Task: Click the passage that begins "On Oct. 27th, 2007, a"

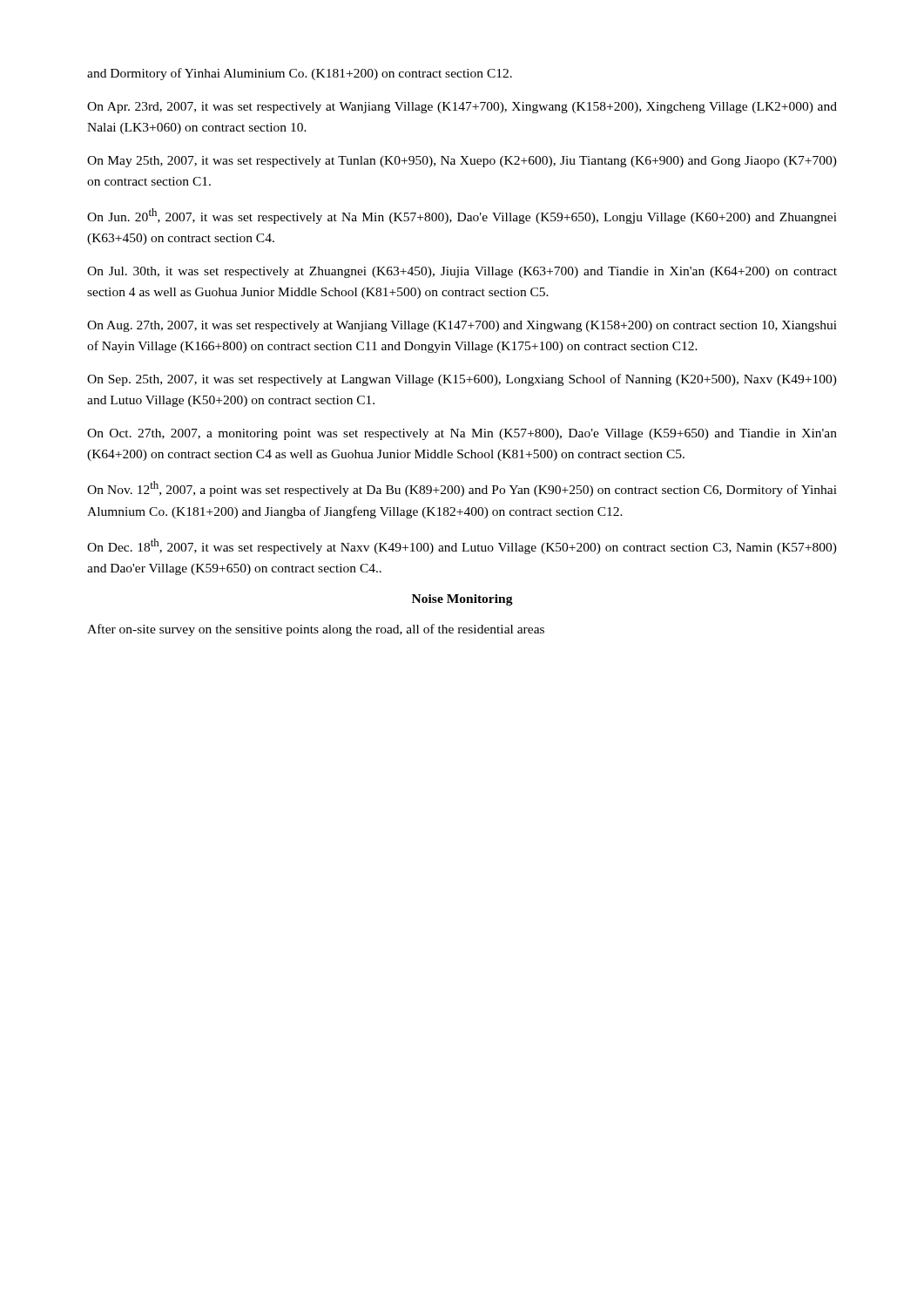Action: click(462, 443)
